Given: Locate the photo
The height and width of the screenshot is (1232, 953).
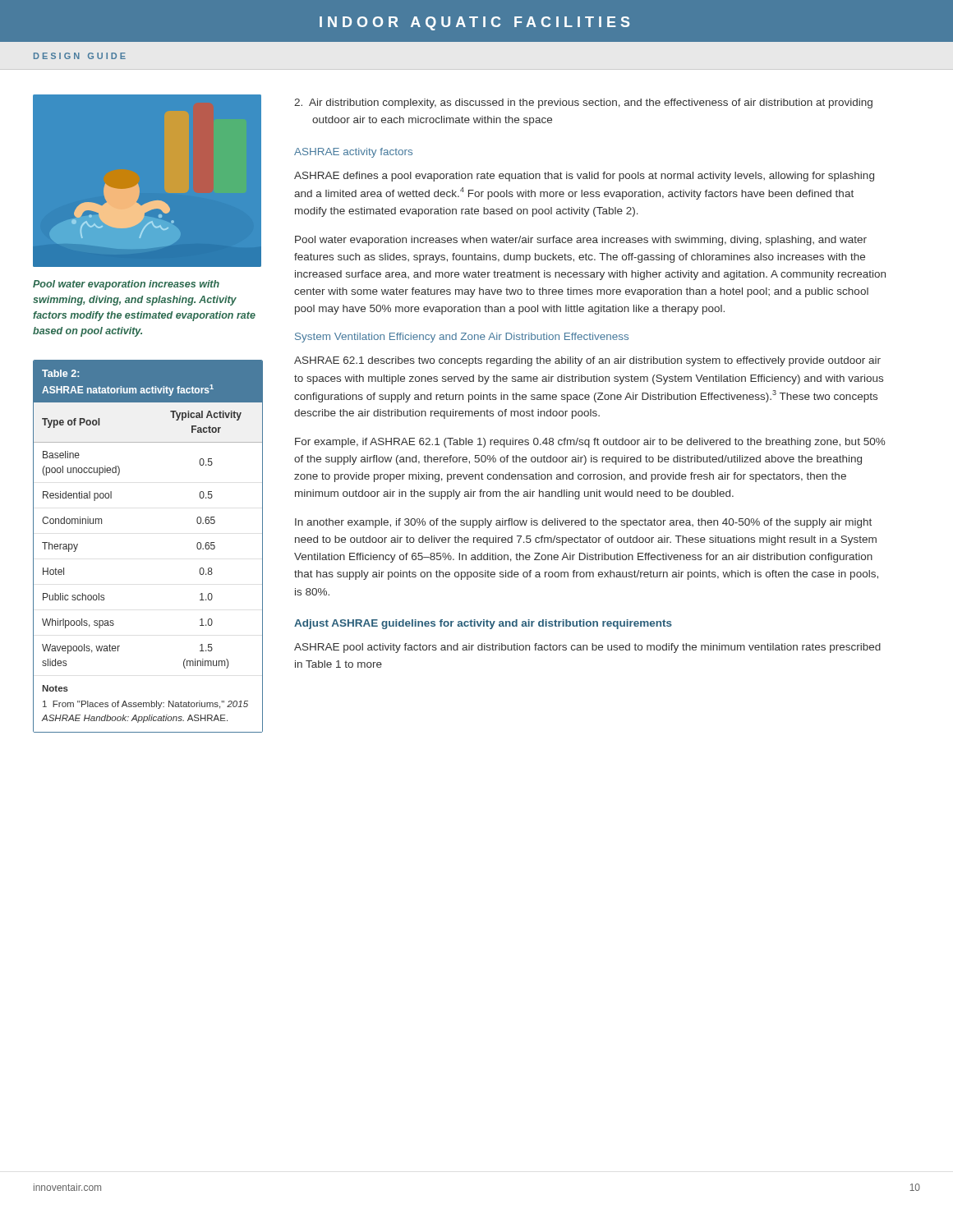Looking at the screenshot, I should (x=147, y=181).
